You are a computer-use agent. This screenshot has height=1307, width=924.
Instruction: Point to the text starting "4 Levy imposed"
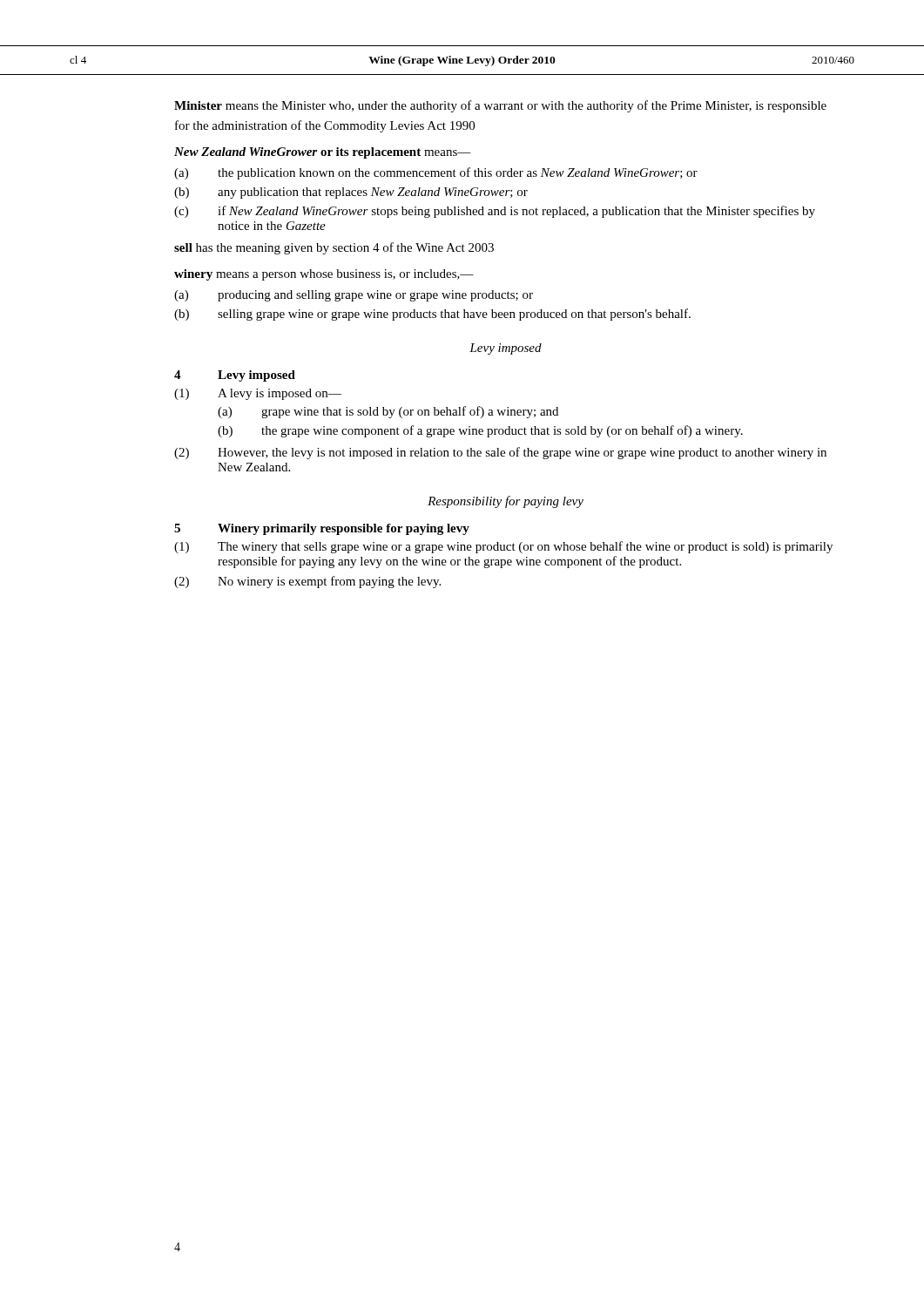235,376
